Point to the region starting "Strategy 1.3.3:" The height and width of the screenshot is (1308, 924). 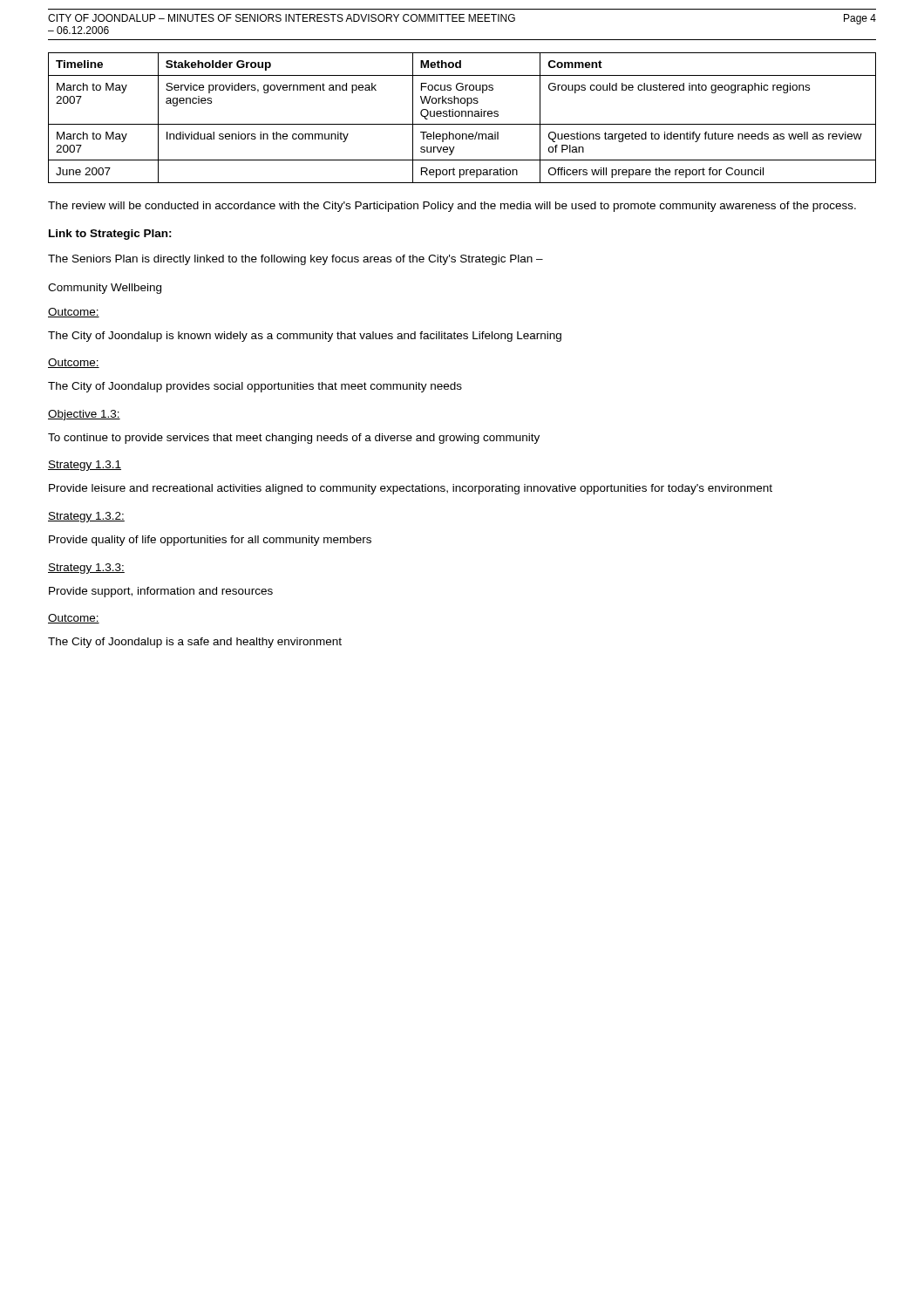tap(86, 567)
